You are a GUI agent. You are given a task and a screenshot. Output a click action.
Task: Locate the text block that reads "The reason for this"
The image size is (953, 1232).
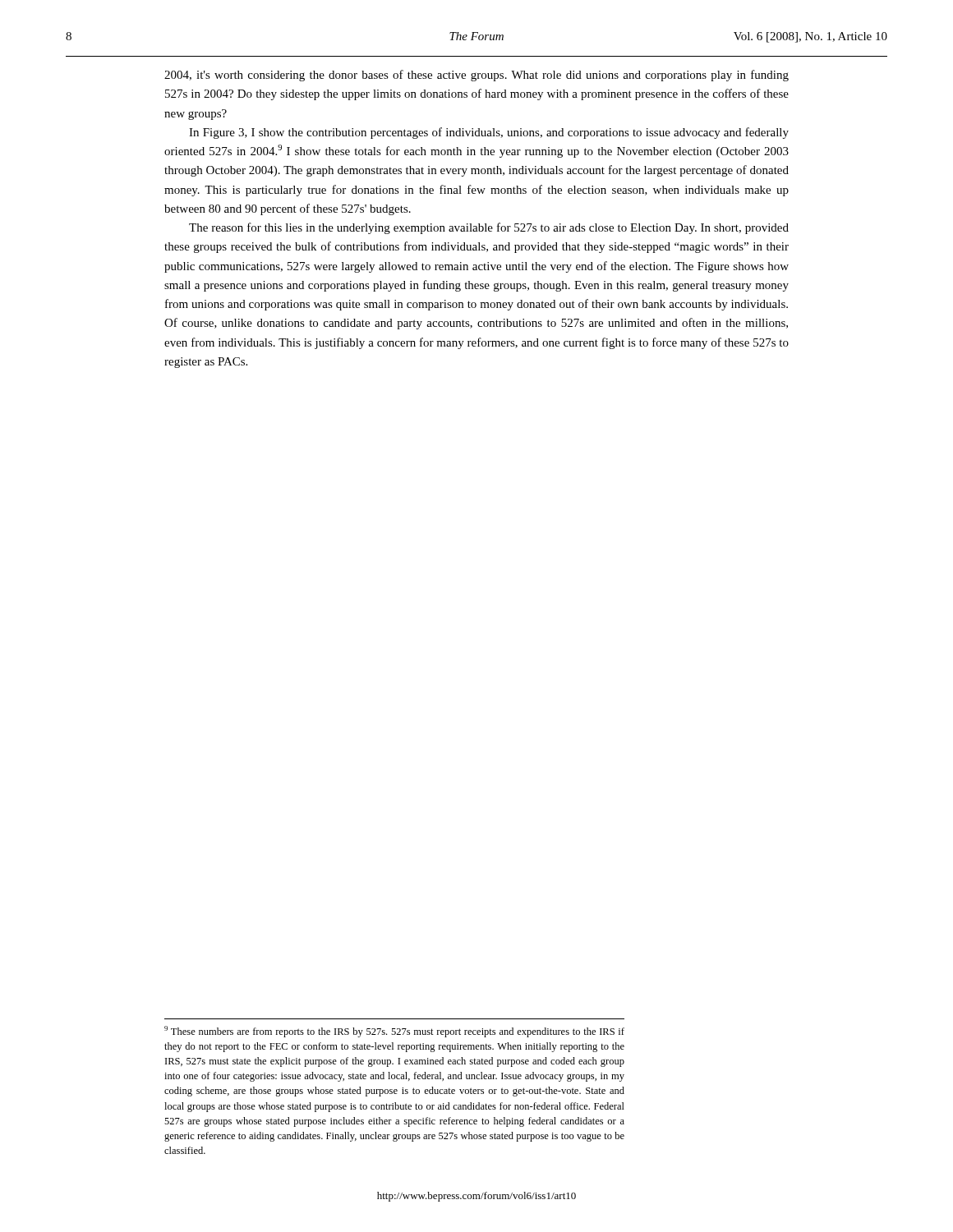[476, 295]
